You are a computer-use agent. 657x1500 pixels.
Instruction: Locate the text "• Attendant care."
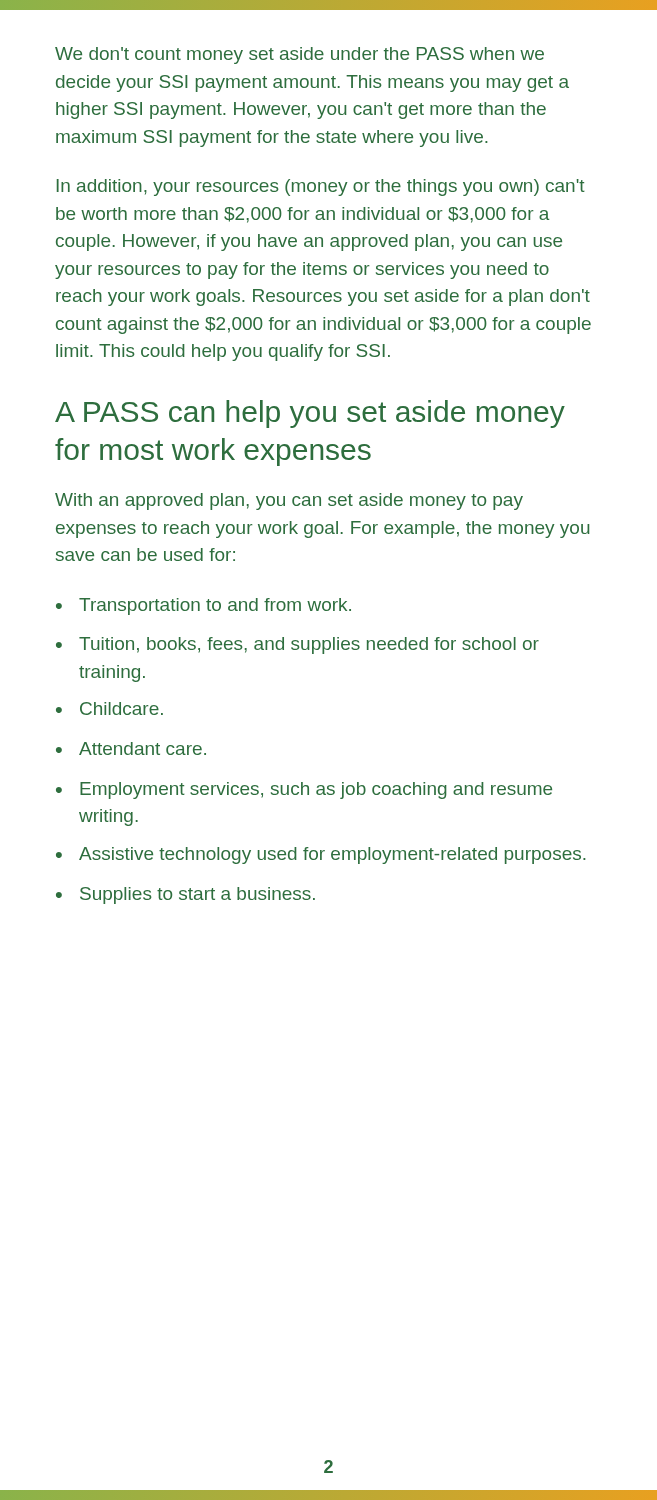point(131,750)
